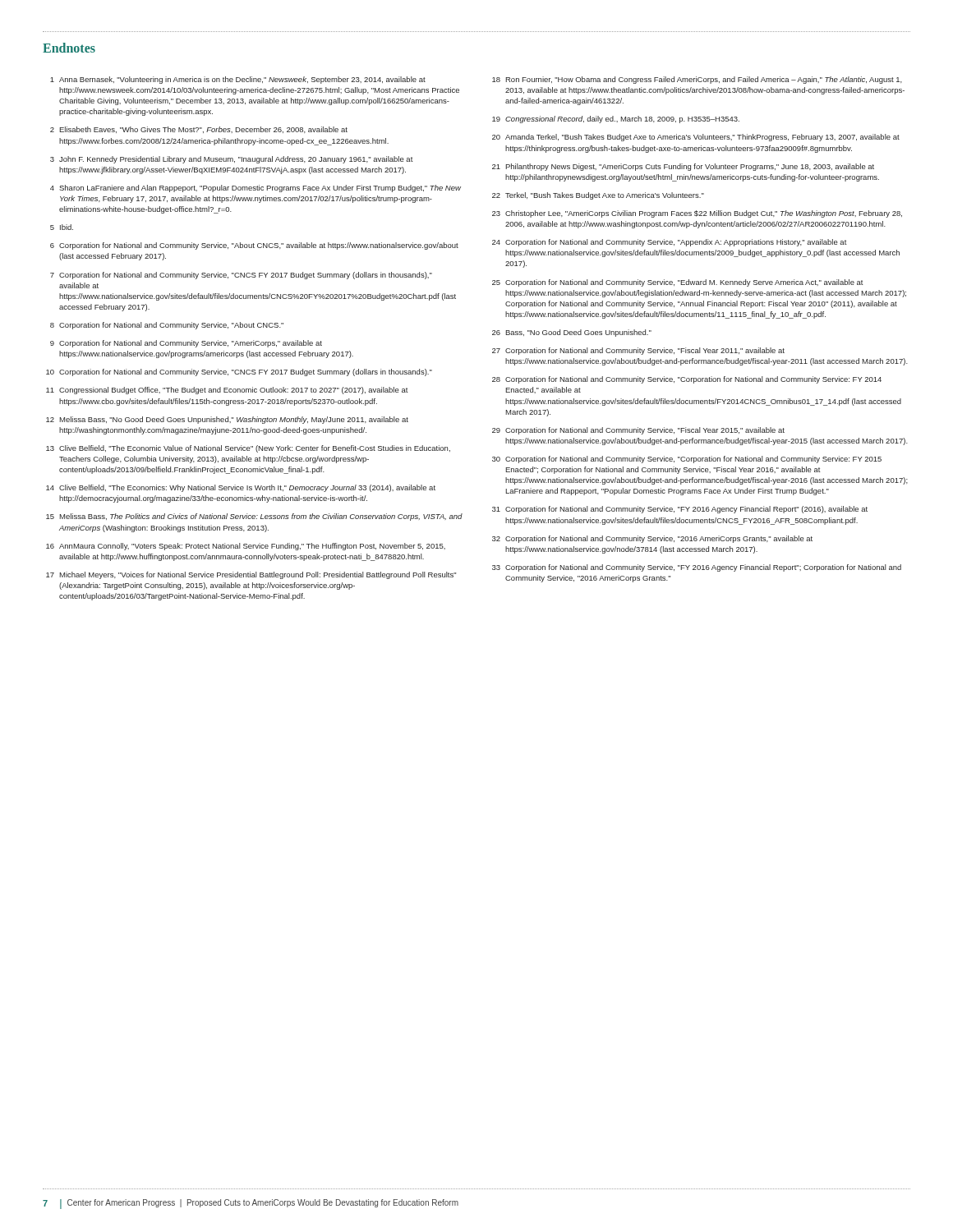Image resolution: width=953 pixels, height=1232 pixels.
Task: Click on the list item that reads "28 Corporation for National and"
Action: [700, 395]
